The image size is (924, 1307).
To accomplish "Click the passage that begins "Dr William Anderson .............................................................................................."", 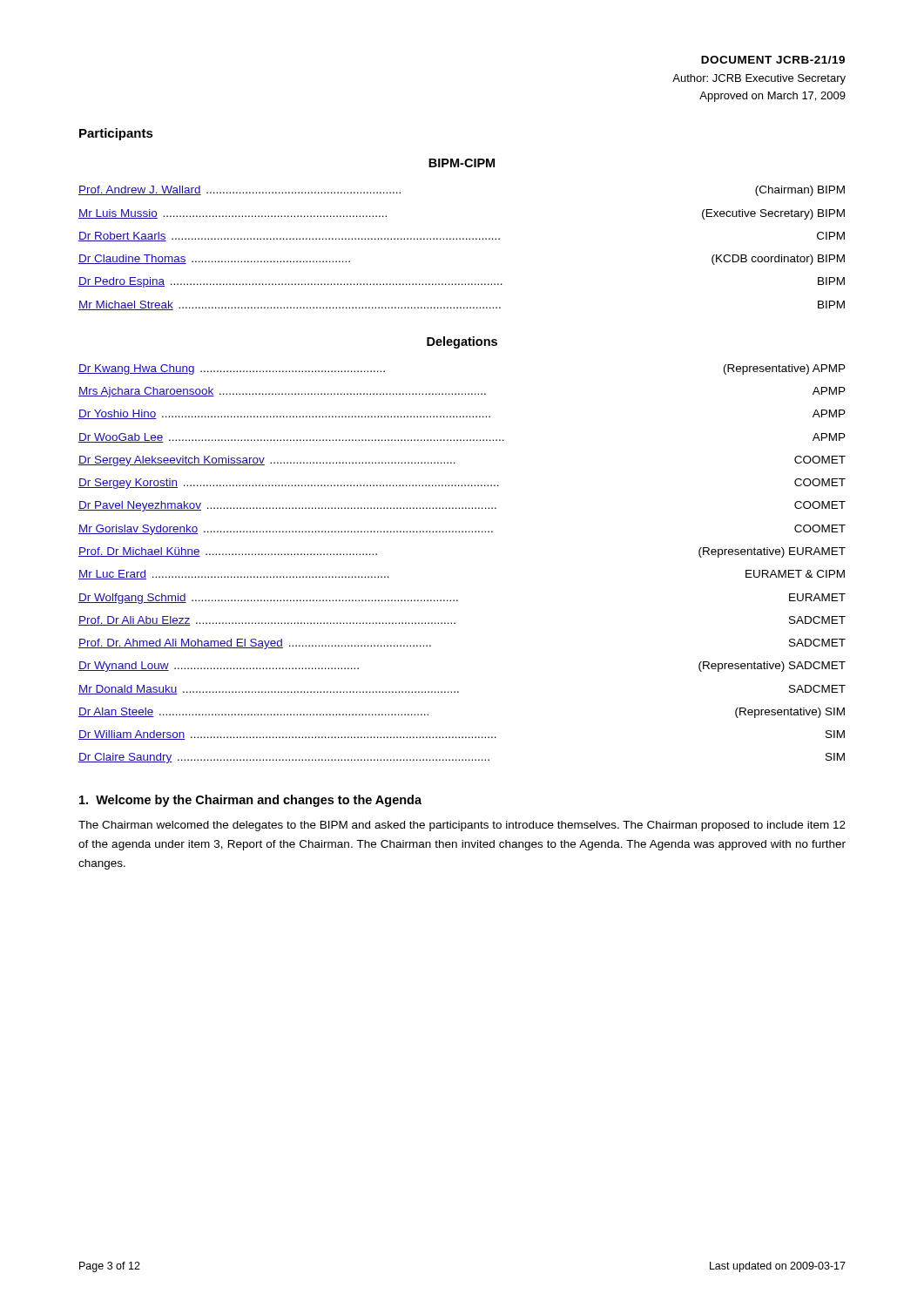I will point(462,735).
